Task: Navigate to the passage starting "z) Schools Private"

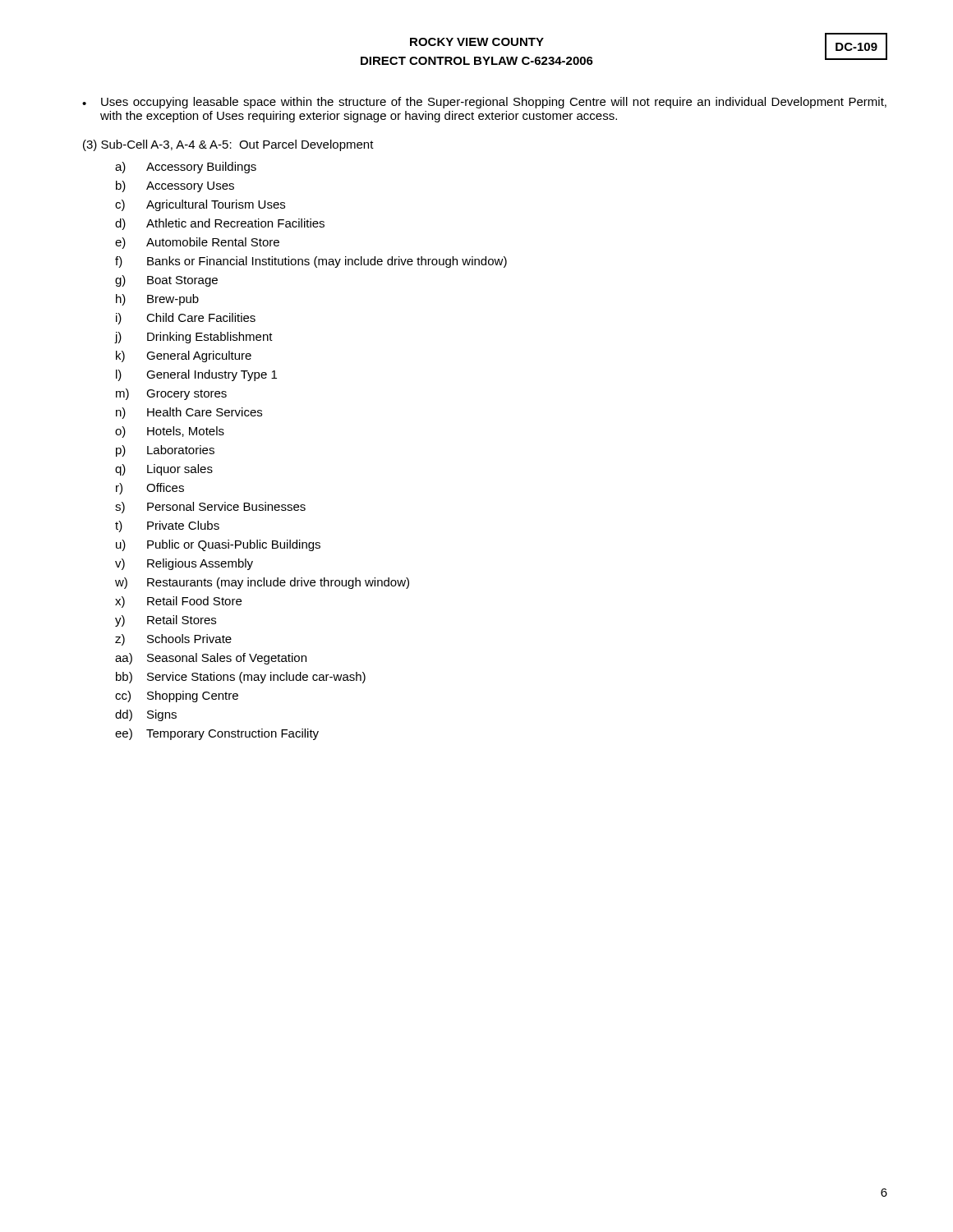Action: (173, 640)
